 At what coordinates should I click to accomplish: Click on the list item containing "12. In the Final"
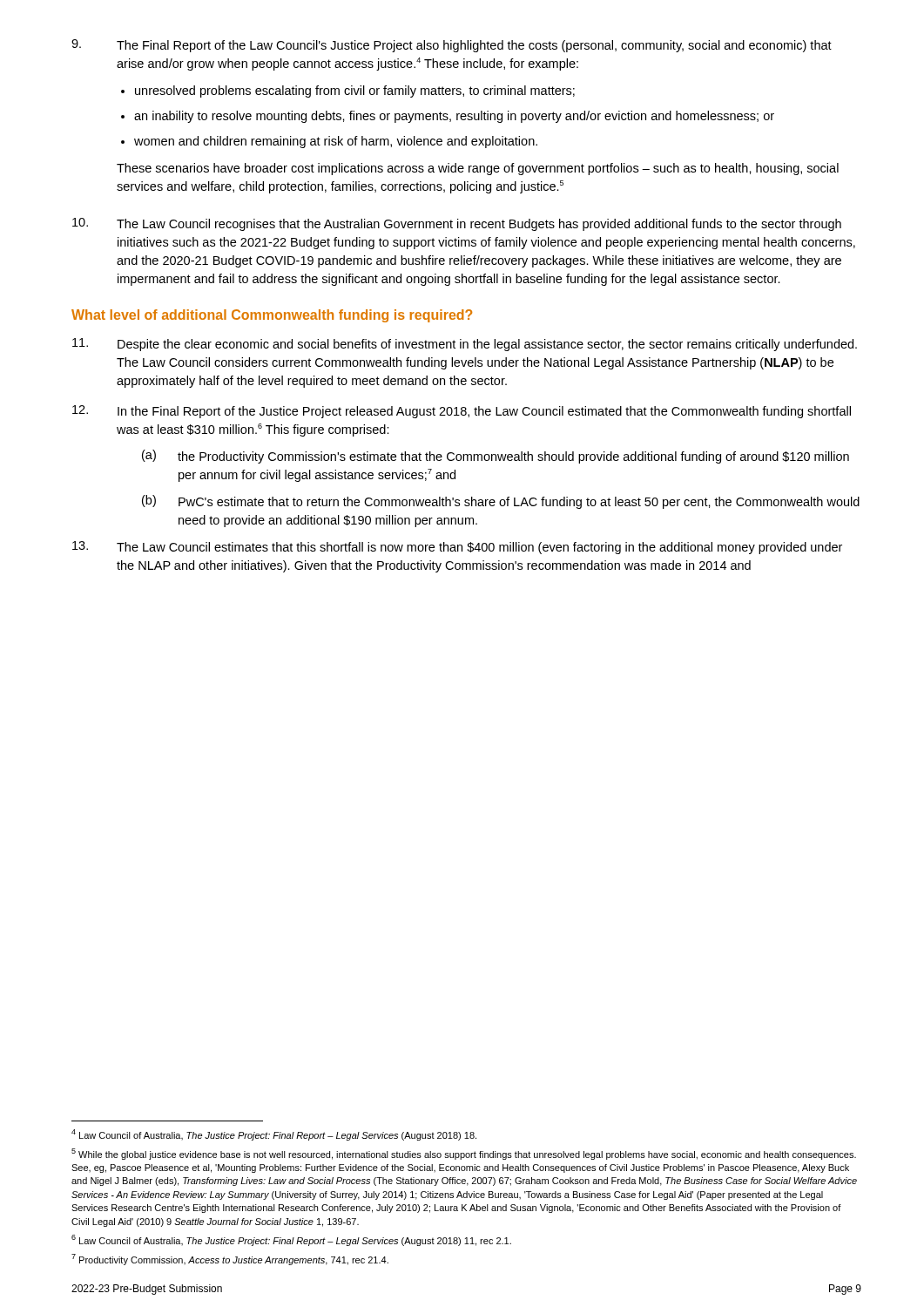coord(466,466)
